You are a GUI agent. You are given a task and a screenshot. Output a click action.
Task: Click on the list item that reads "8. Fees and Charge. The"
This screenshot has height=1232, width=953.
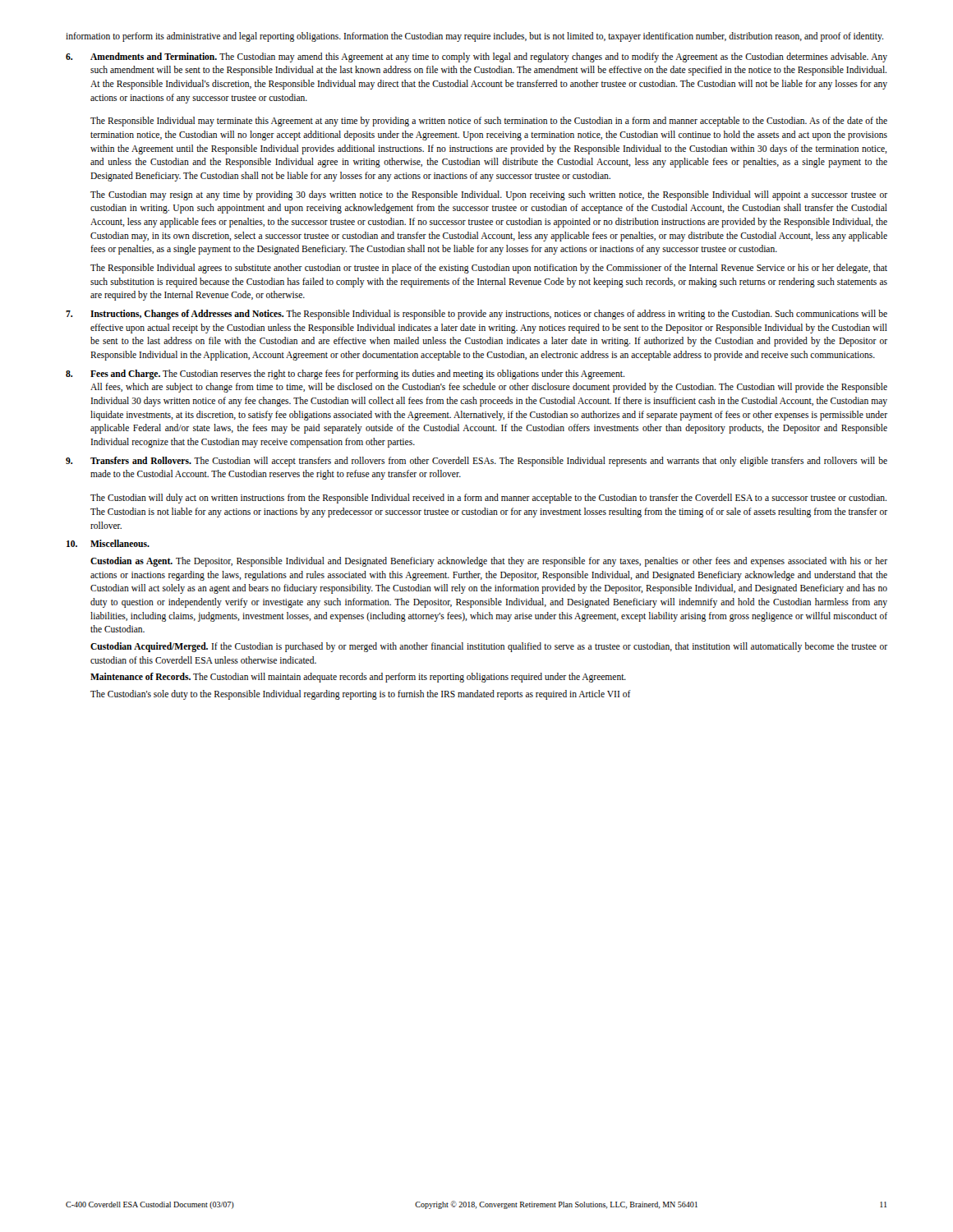[x=476, y=408]
